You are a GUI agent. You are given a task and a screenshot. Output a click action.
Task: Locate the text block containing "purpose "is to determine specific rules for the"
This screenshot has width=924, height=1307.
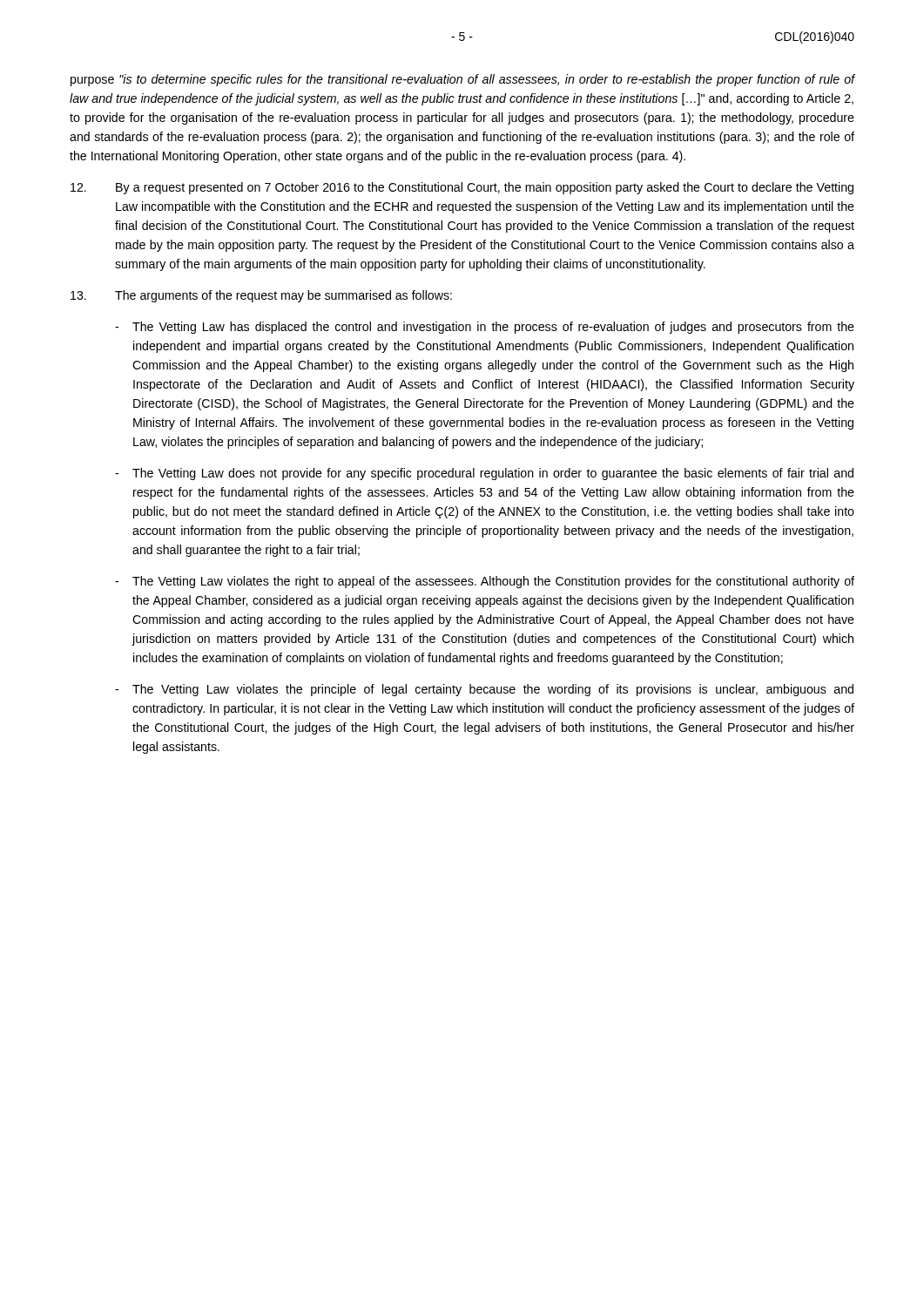462,118
